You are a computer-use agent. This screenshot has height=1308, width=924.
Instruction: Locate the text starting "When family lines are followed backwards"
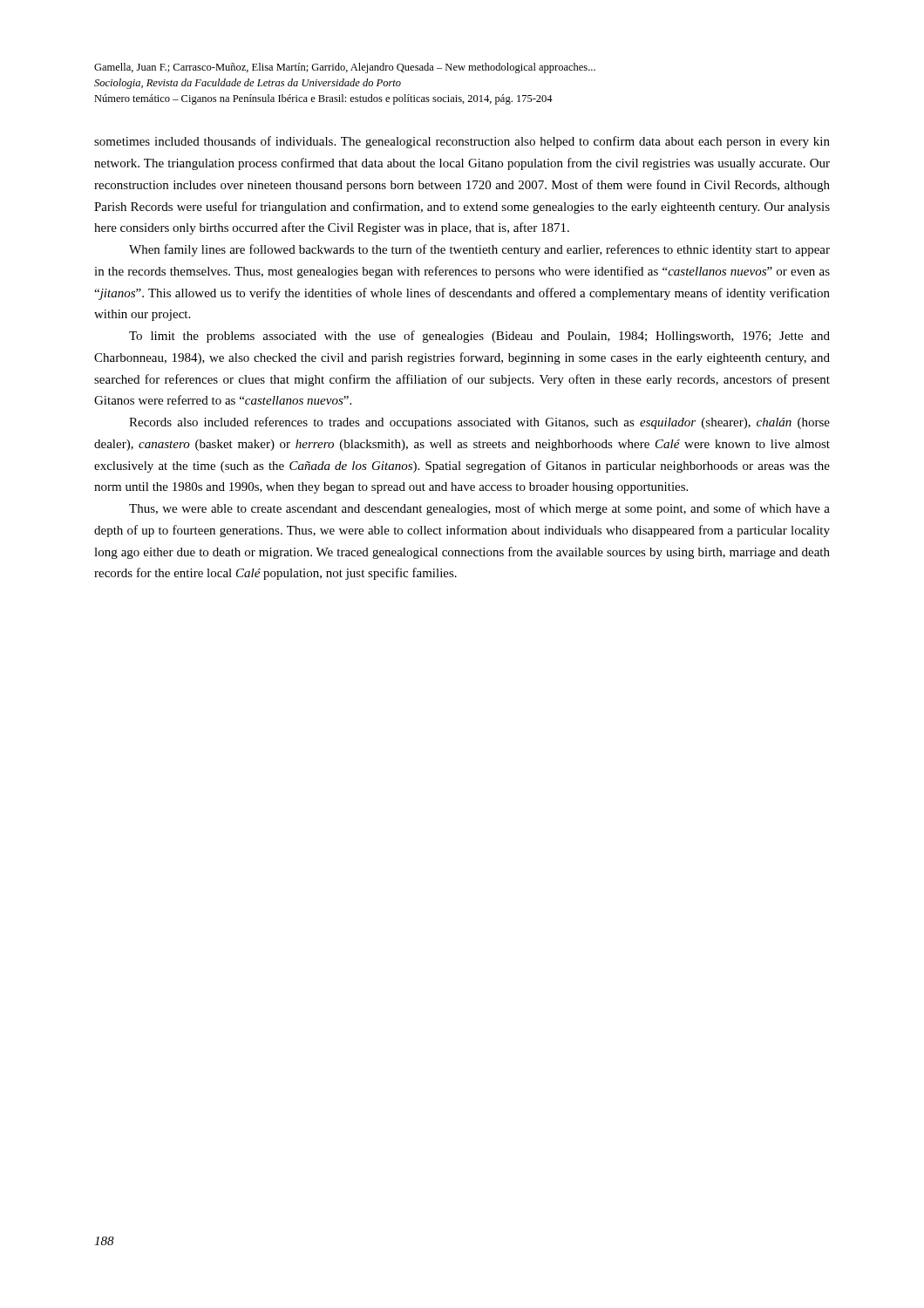click(x=462, y=282)
